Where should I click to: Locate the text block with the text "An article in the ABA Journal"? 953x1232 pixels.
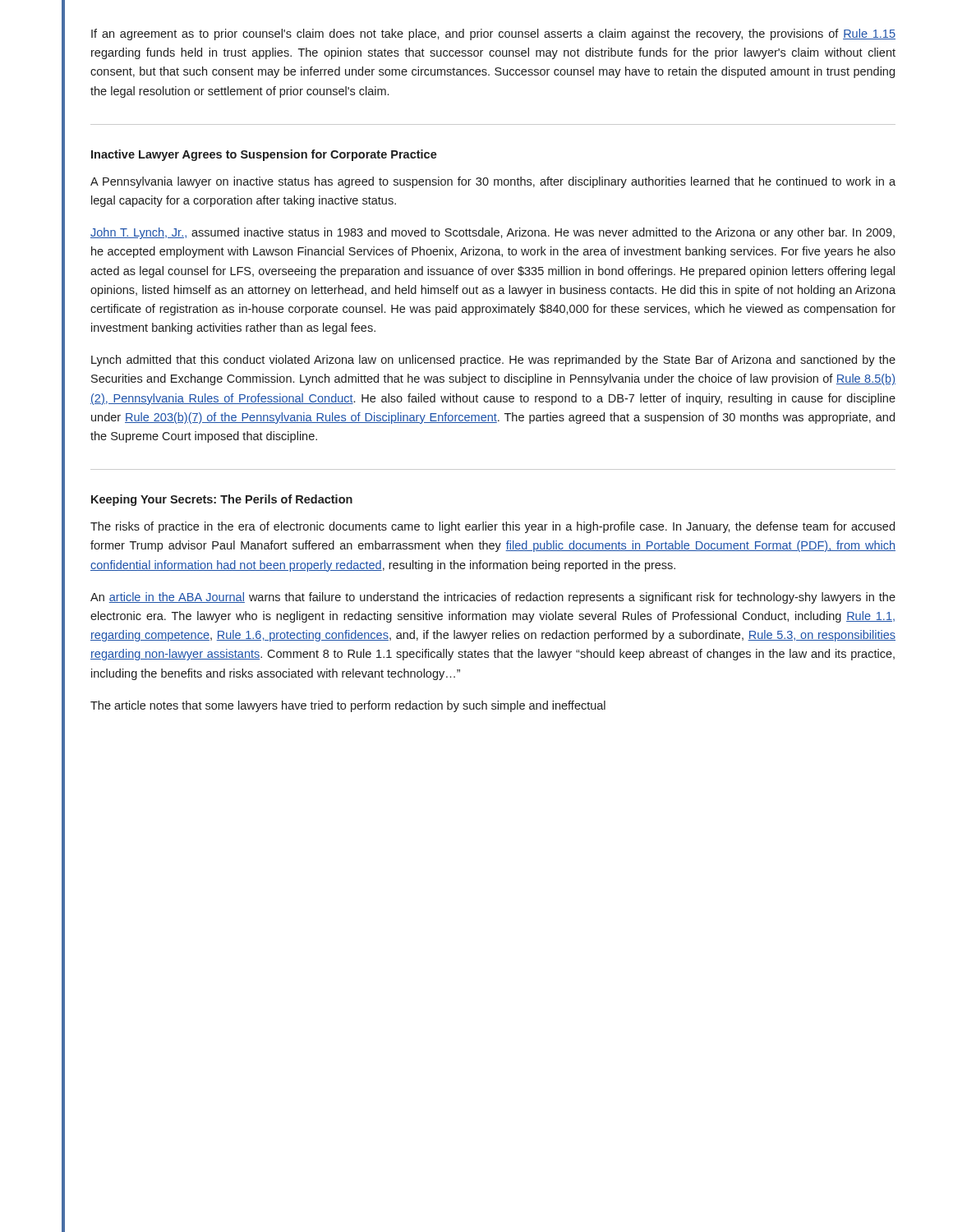point(493,635)
